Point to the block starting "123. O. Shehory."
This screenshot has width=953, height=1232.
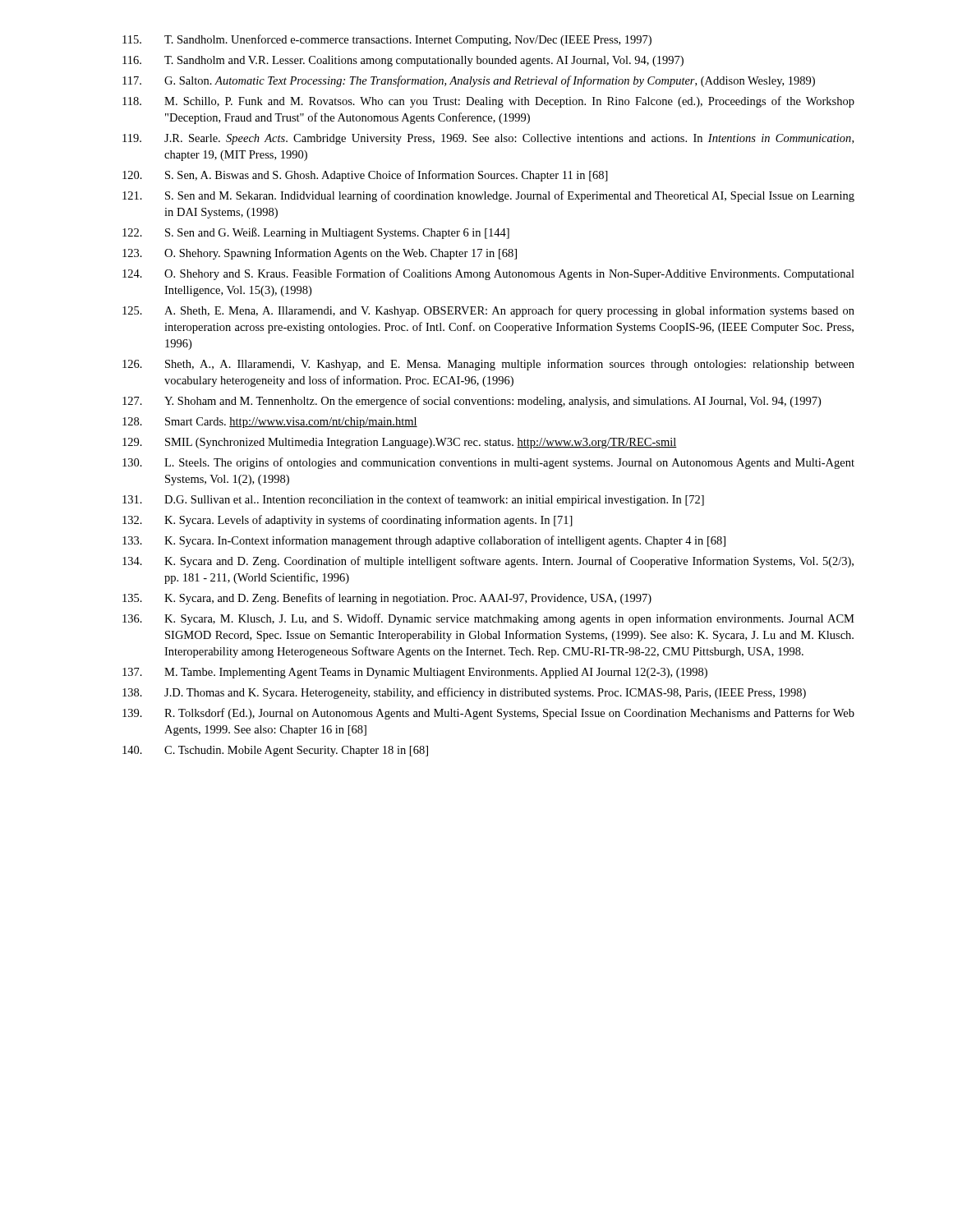(x=488, y=253)
